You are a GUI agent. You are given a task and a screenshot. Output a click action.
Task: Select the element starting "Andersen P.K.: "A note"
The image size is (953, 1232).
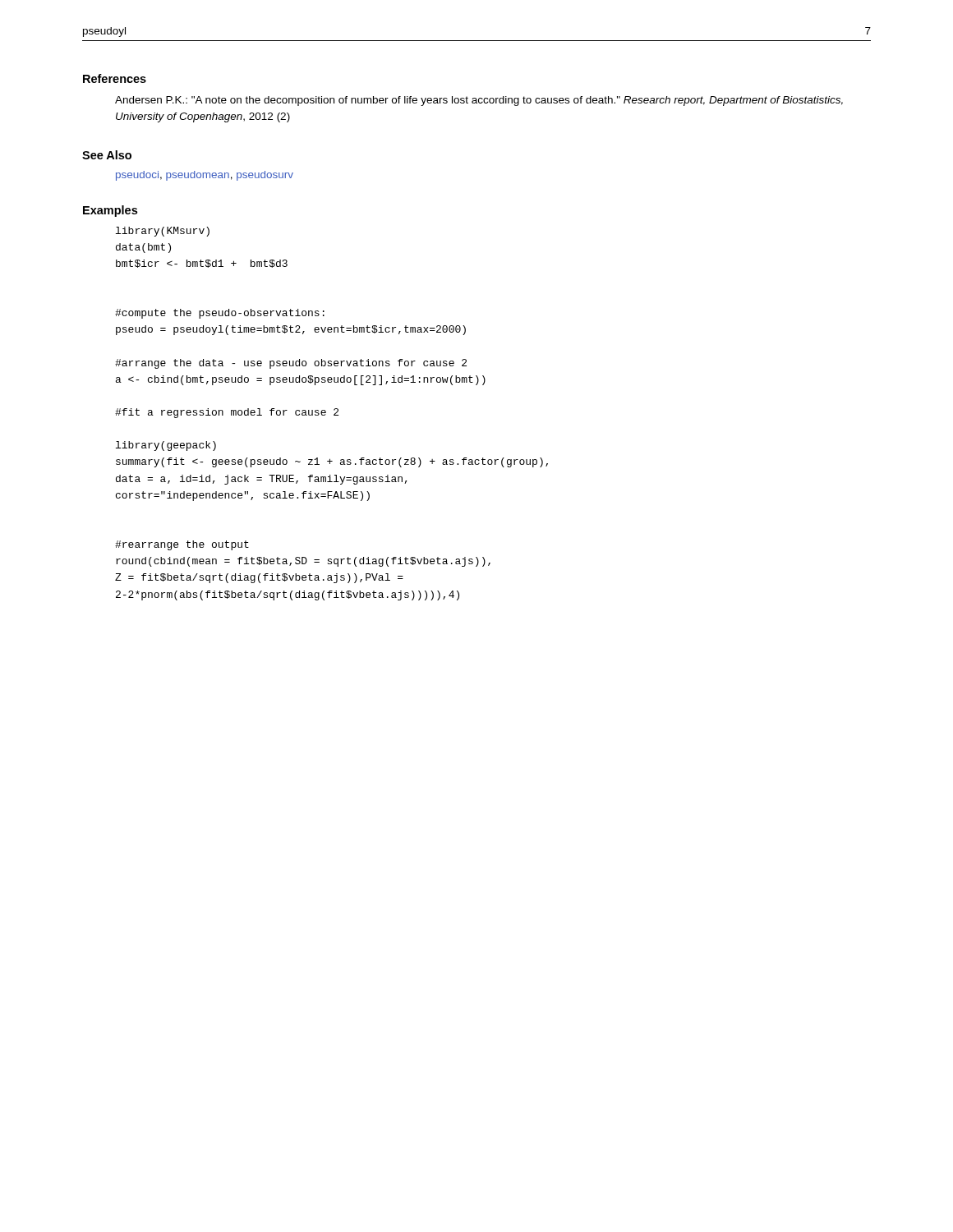coord(480,108)
